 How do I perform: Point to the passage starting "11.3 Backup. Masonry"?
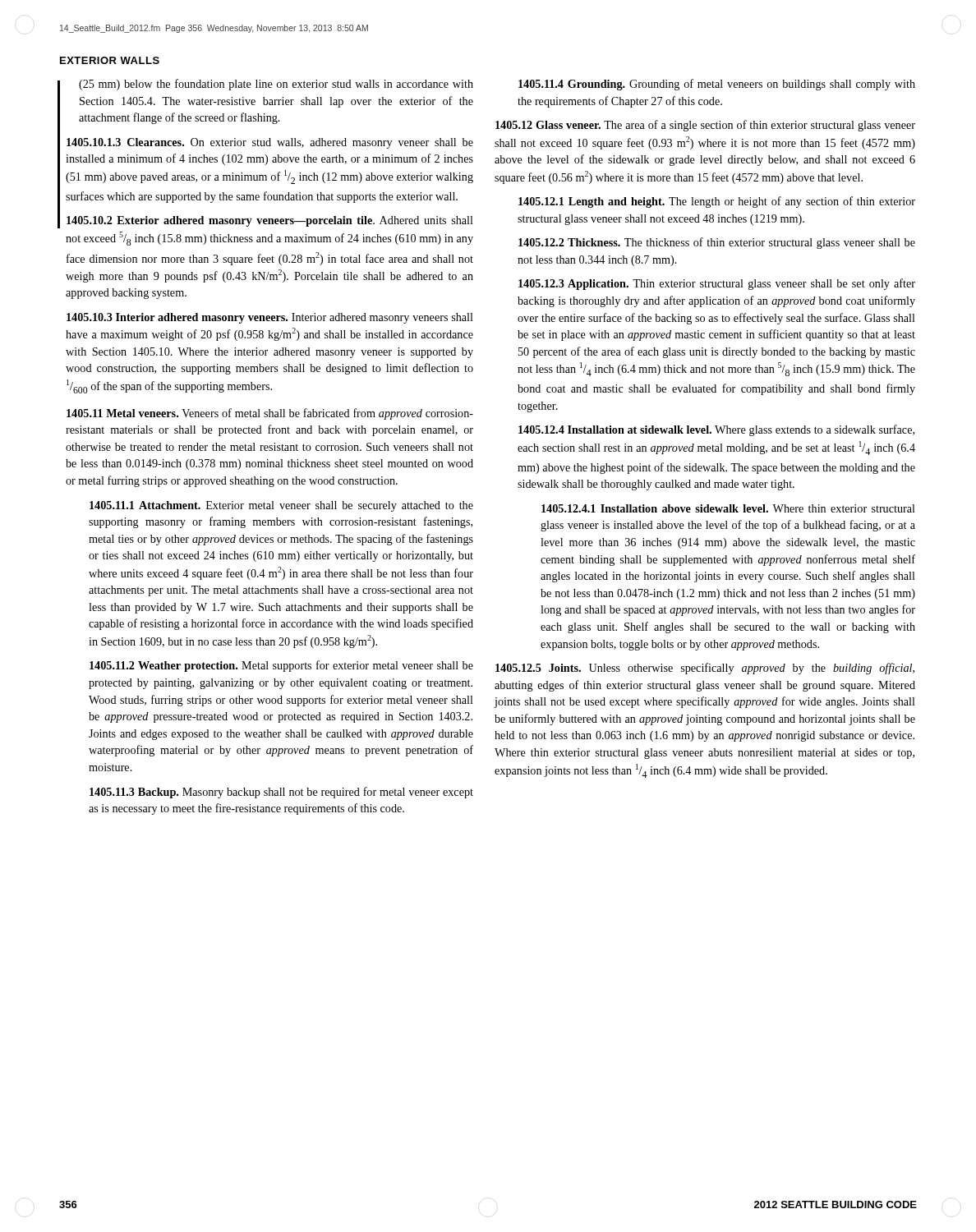281,800
